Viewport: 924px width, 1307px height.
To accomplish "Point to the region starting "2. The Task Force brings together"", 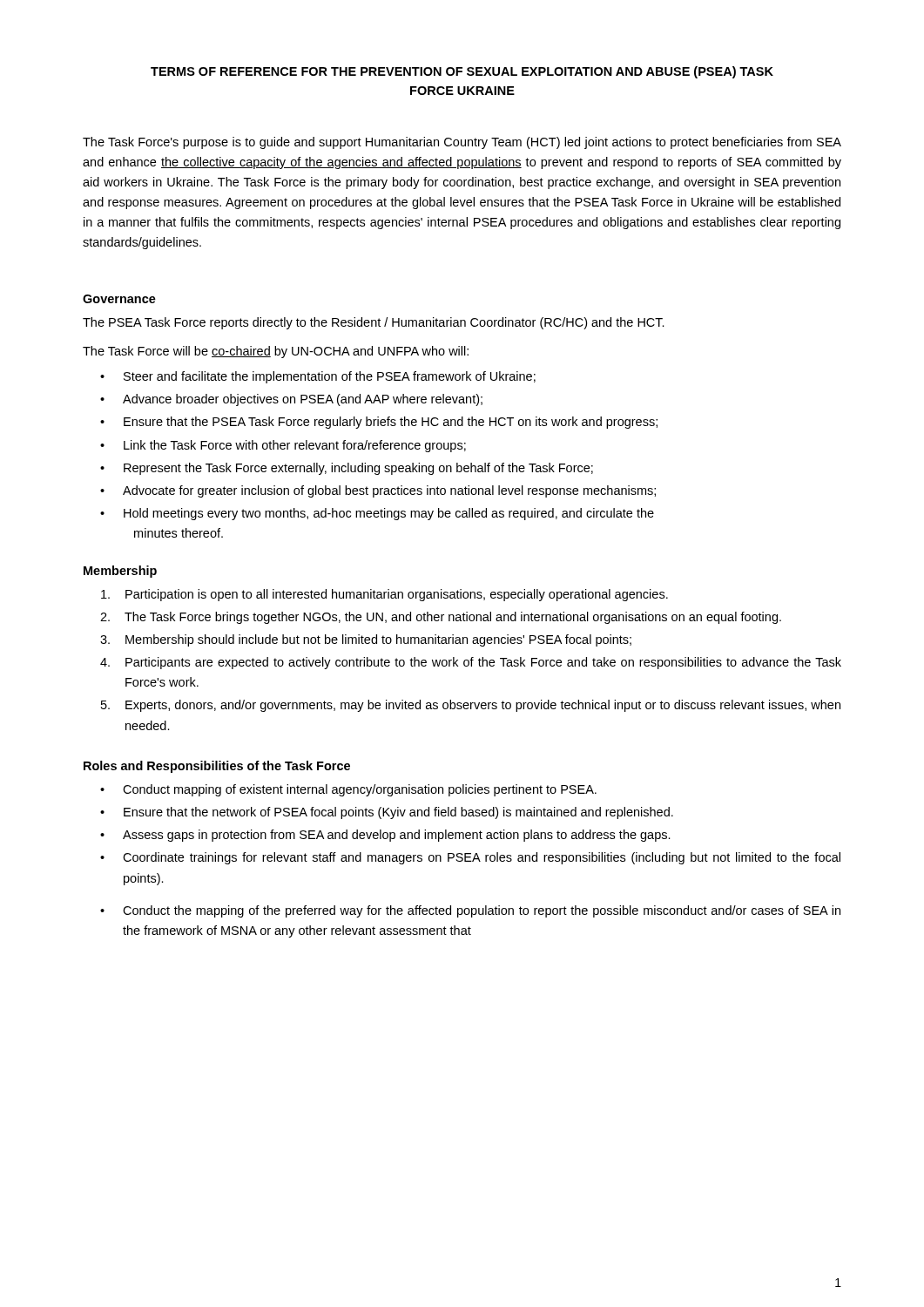I will click(441, 617).
